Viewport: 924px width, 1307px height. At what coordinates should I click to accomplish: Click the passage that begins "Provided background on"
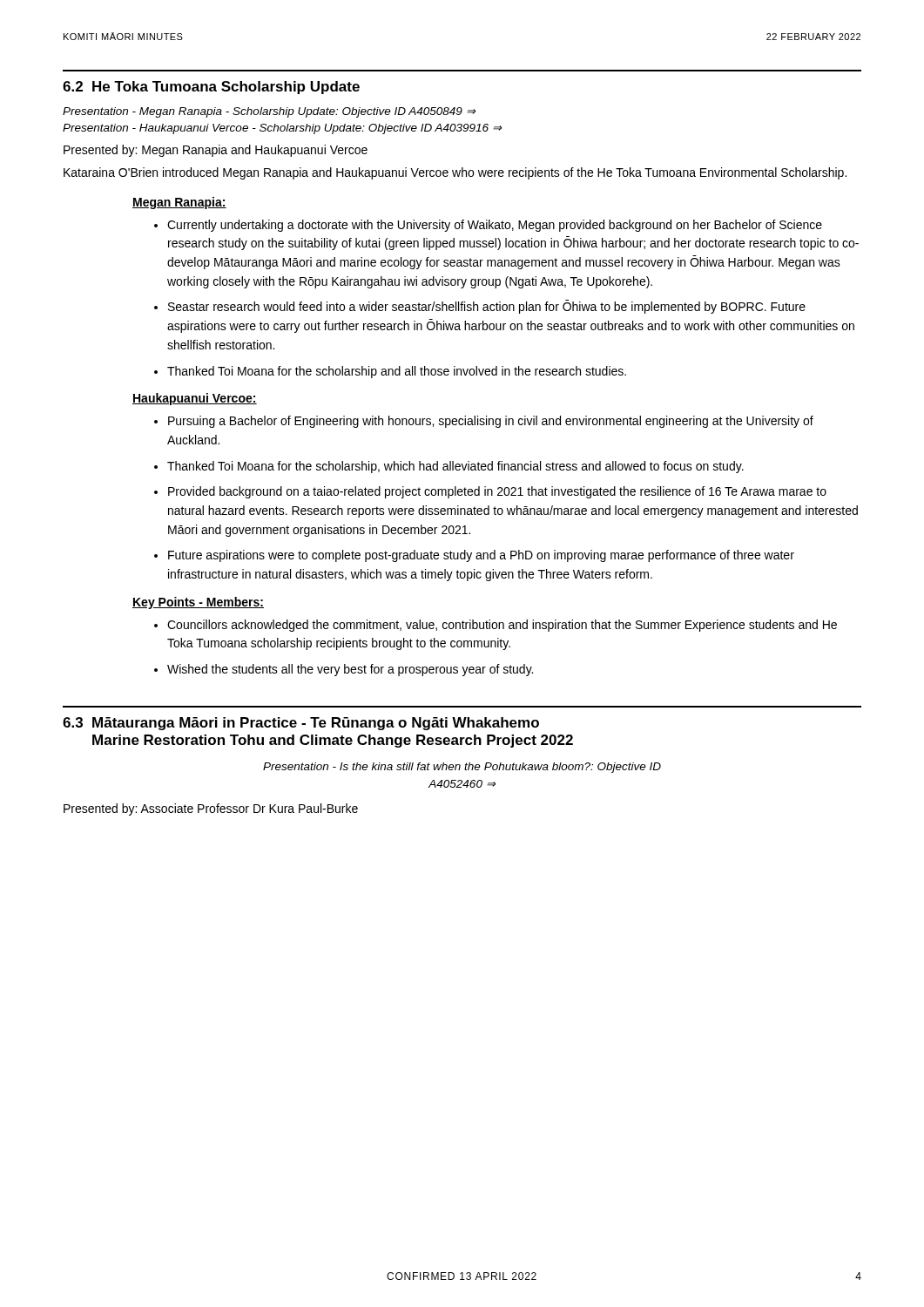(x=462, y=511)
